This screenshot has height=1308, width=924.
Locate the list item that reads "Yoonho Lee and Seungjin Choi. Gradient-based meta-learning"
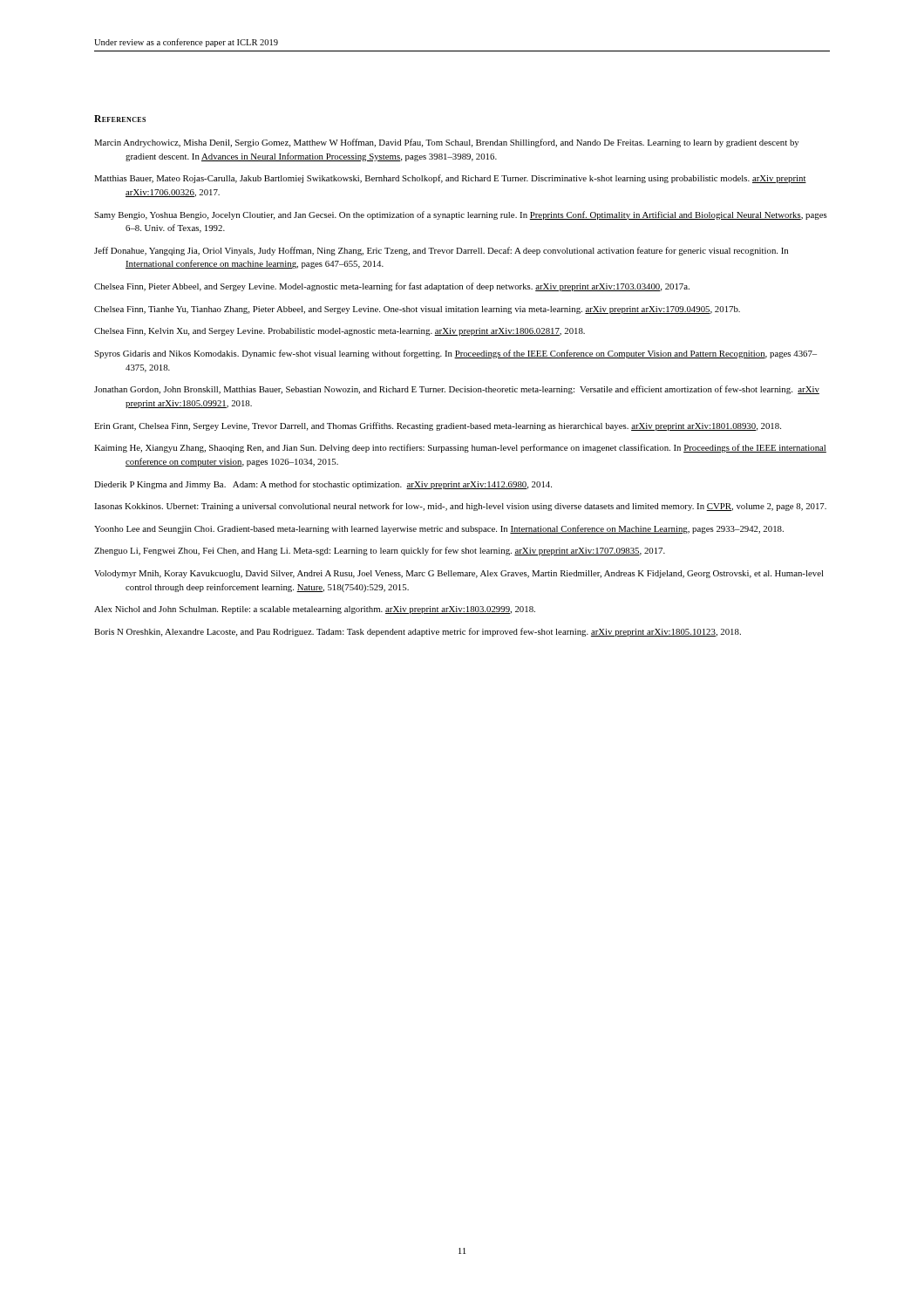coord(439,528)
